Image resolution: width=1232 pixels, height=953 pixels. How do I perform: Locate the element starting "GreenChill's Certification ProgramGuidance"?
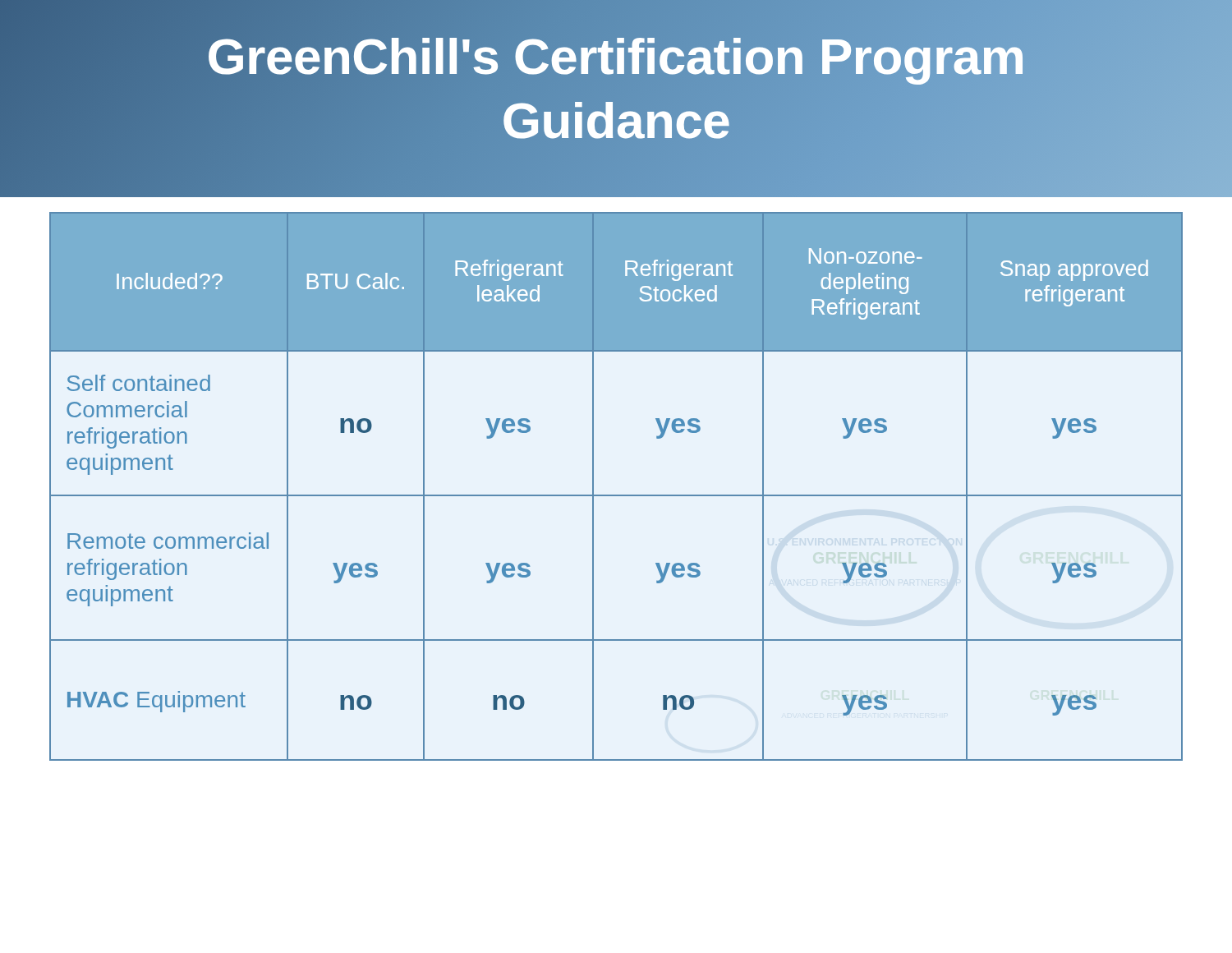[616, 88]
